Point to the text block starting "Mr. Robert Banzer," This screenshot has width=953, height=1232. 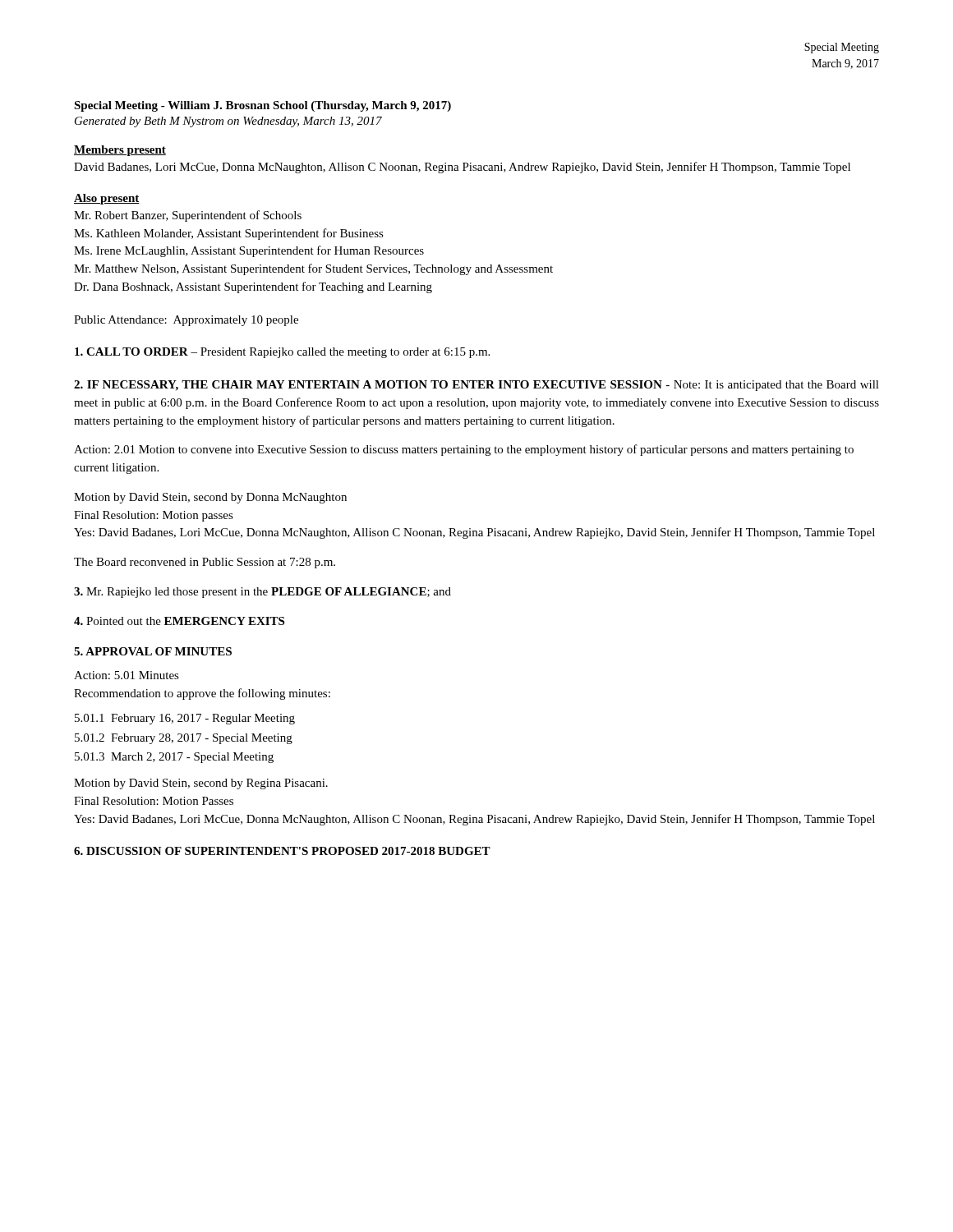(313, 251)
